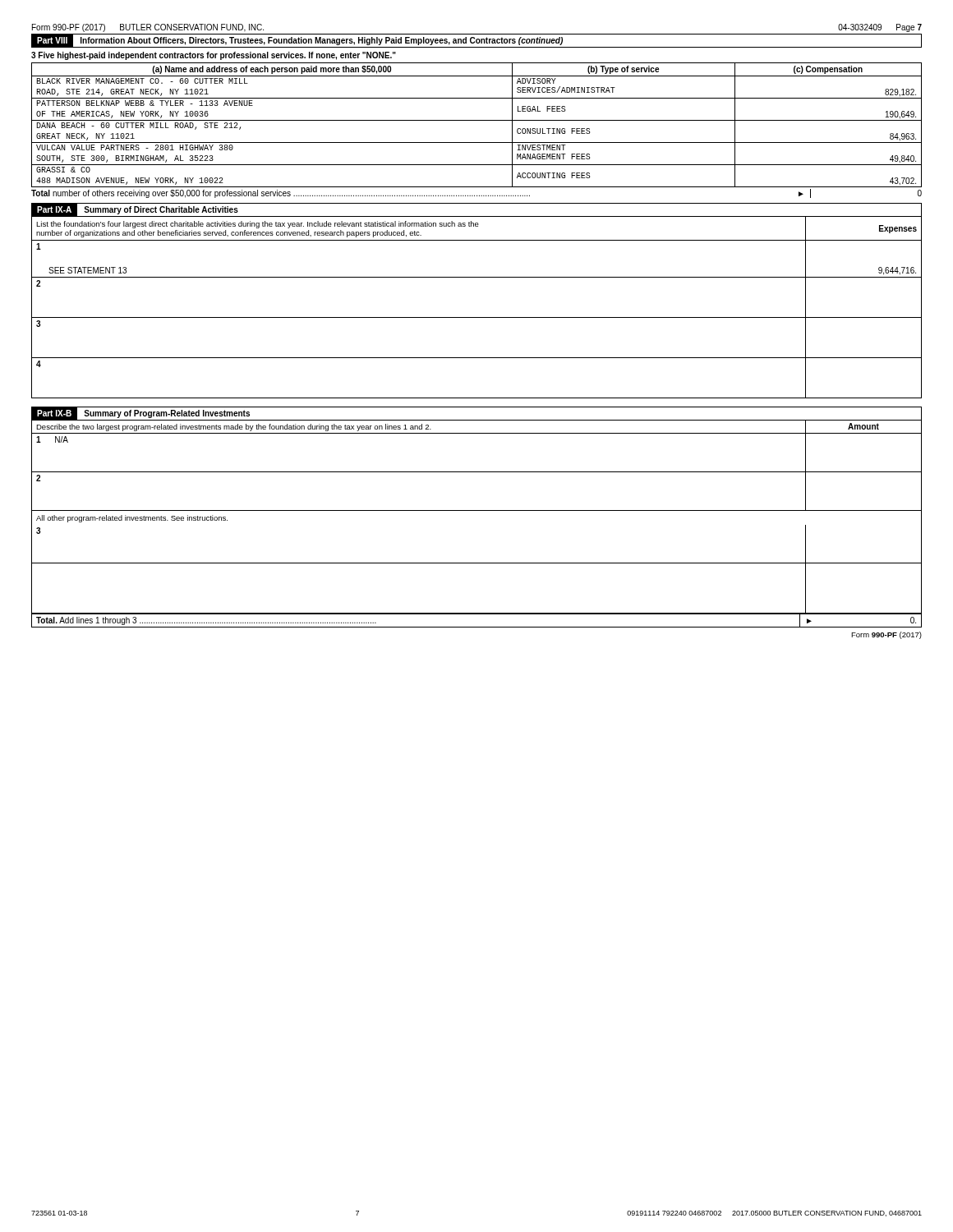Image resolution: width=953 pixels, height=1232 pixels.
Task: Locate the table with the text "Describe the two largest program-related"
Action: click(x=476, y=517)
